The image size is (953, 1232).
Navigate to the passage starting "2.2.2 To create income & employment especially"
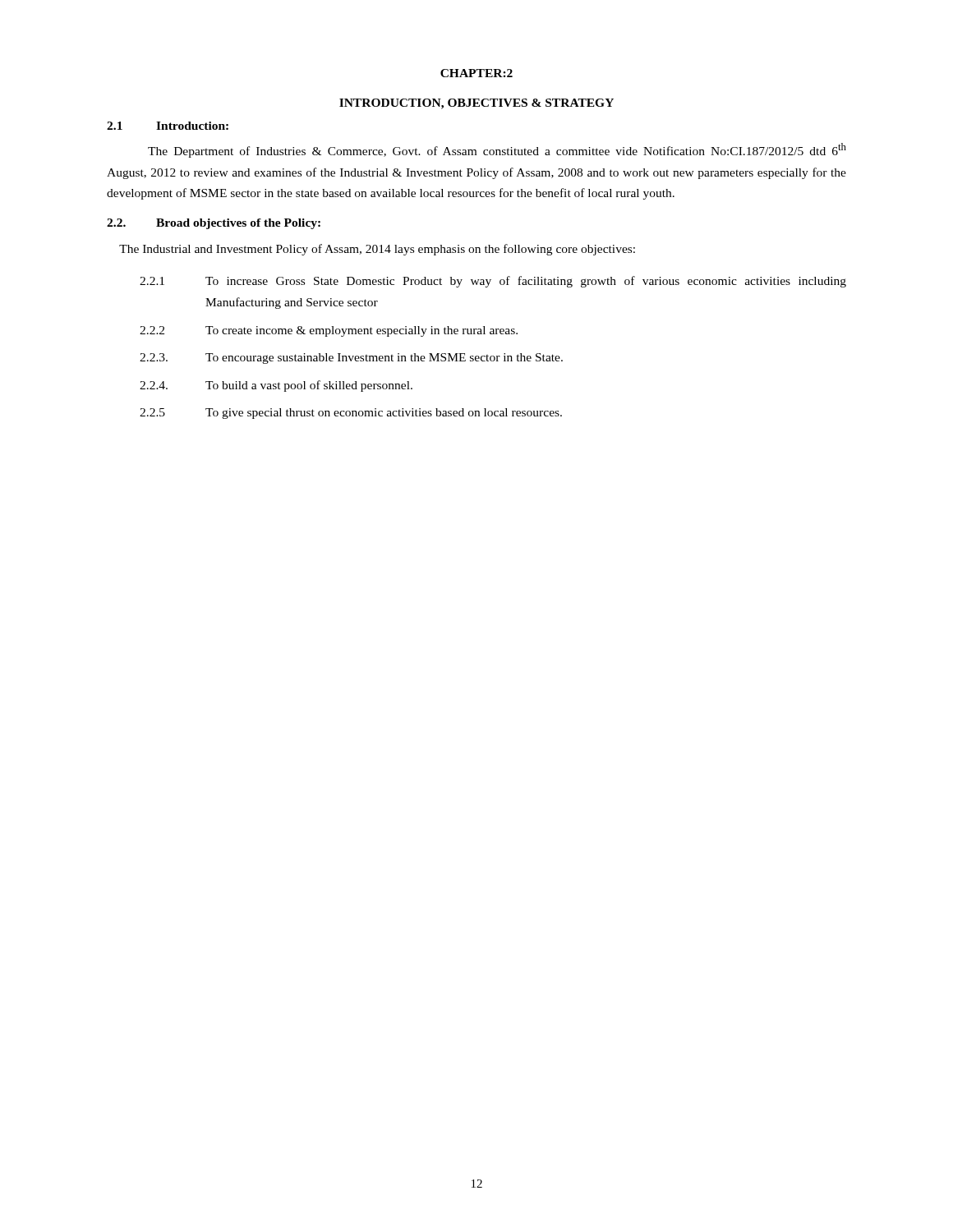[493, 330]
